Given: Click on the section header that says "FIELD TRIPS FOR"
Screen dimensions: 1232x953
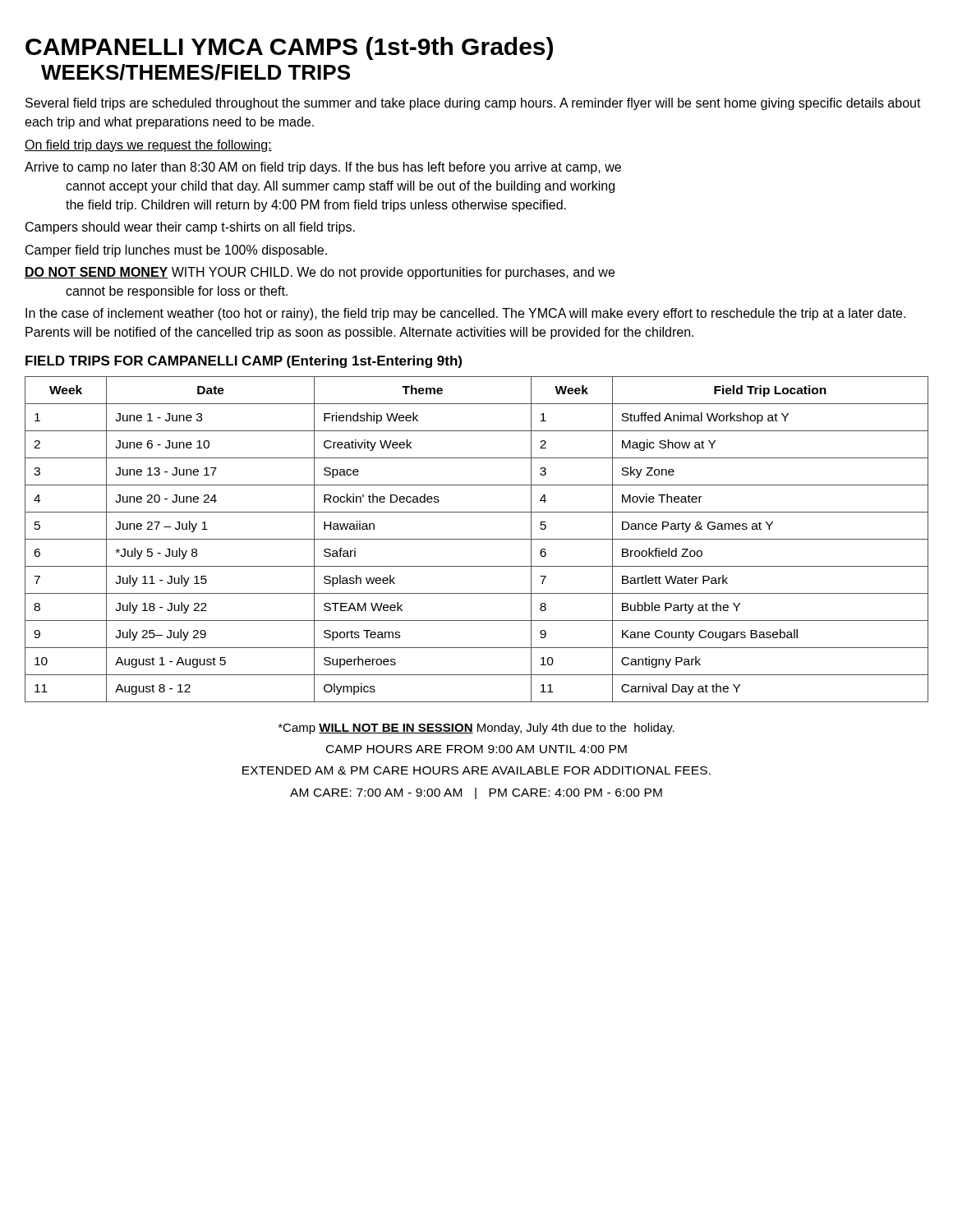Looking at the screenshot, I should [x=244, y=361].
